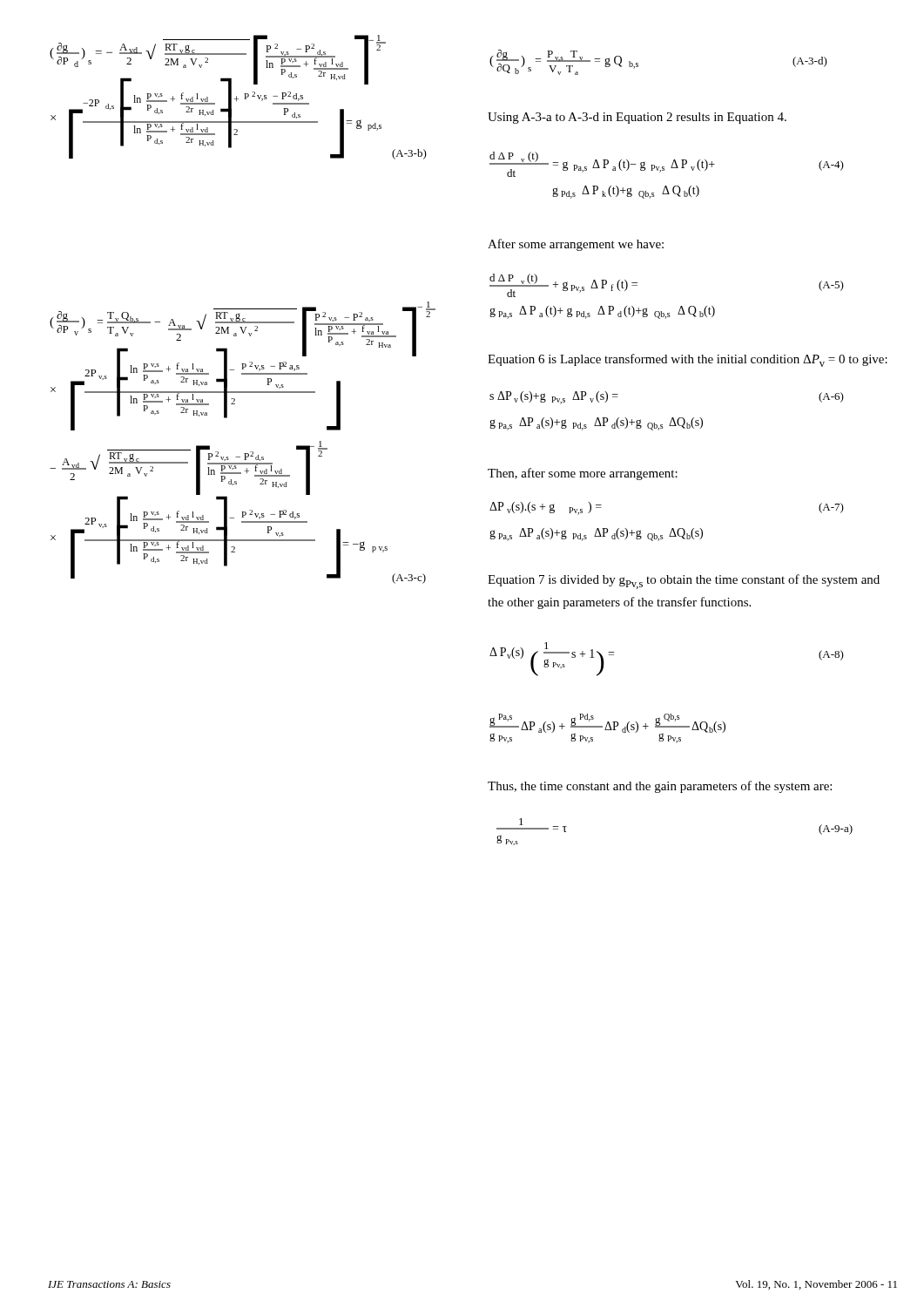Navigate to the block starting "Then, after some"
Screen dimensions: 1307x924
coord(583,473)
